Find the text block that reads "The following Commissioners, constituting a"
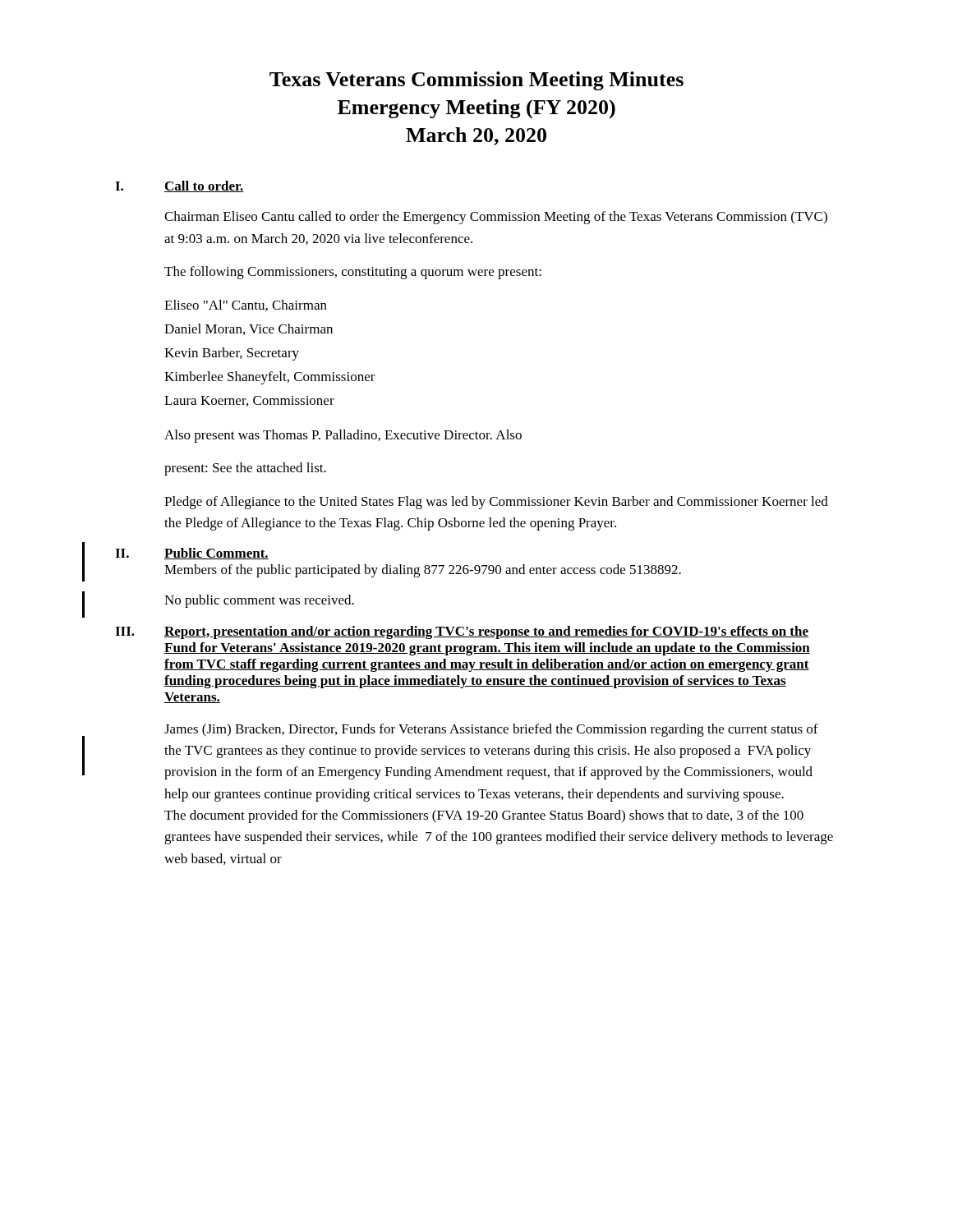 pyautogui.click(x=501, y=272)
